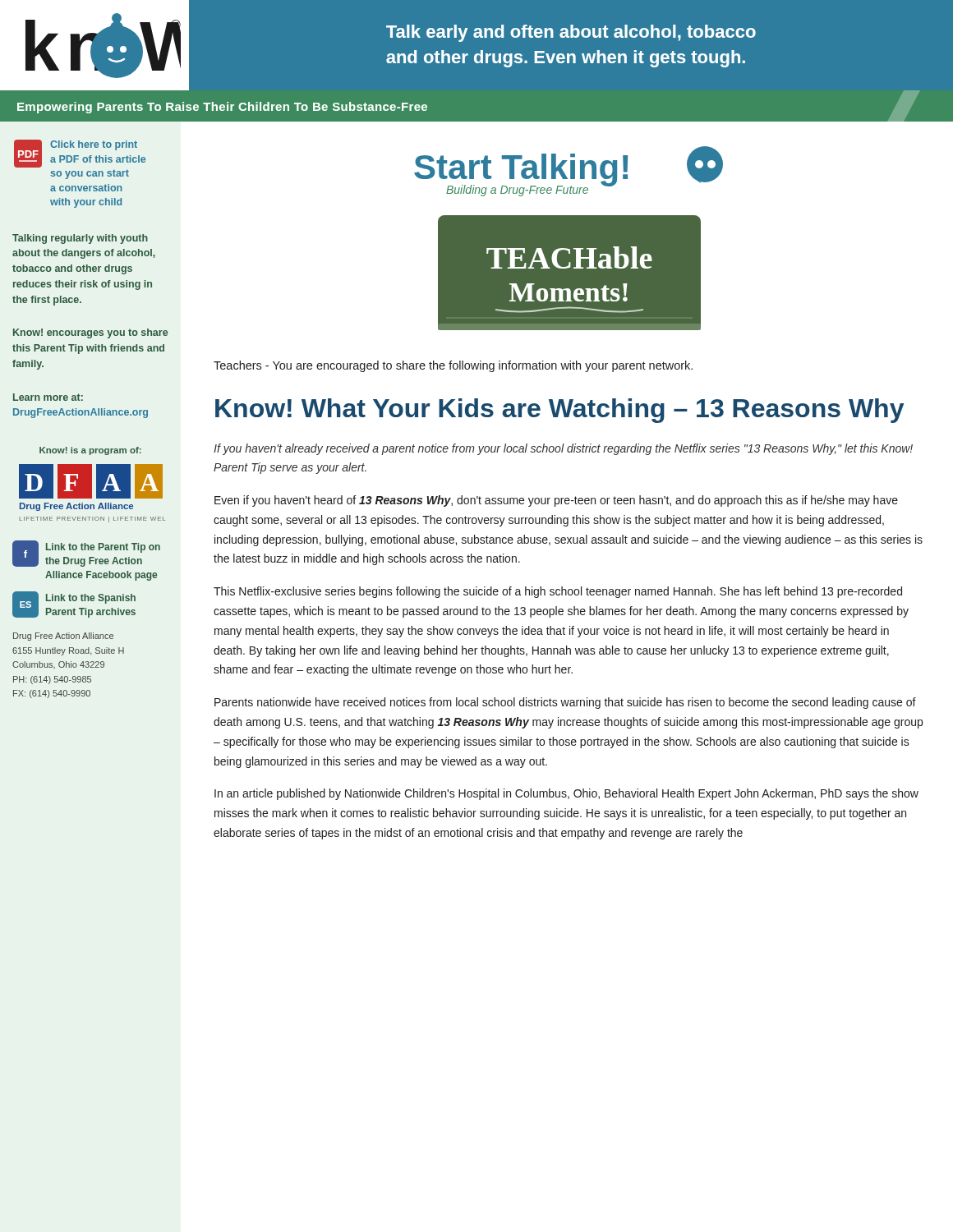Screen dimensions: 1232x953
Task: Point to the title beginning "Know! What Your Kids"
Action: pos(559,408)
